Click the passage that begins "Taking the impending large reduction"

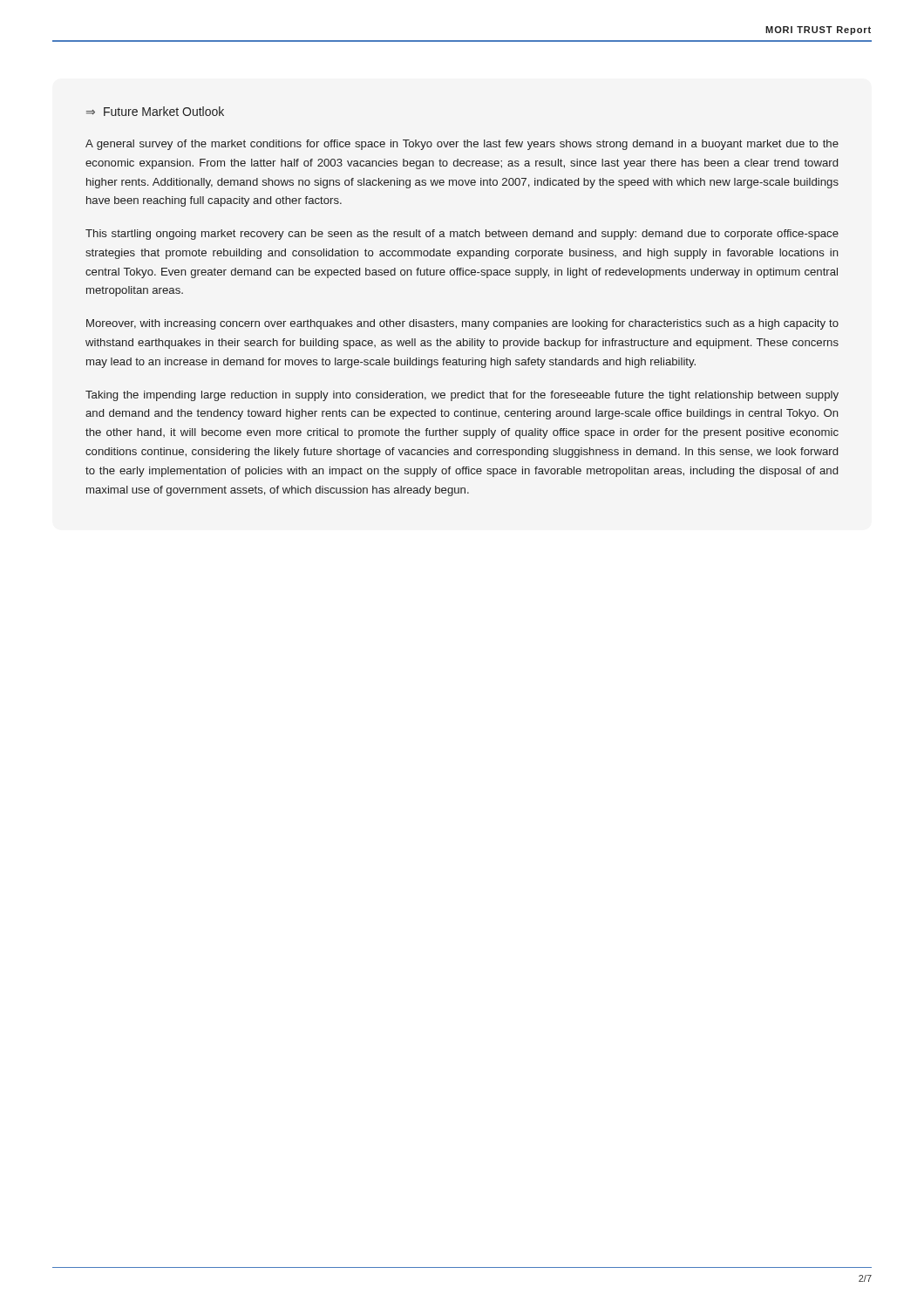(462, 442)
